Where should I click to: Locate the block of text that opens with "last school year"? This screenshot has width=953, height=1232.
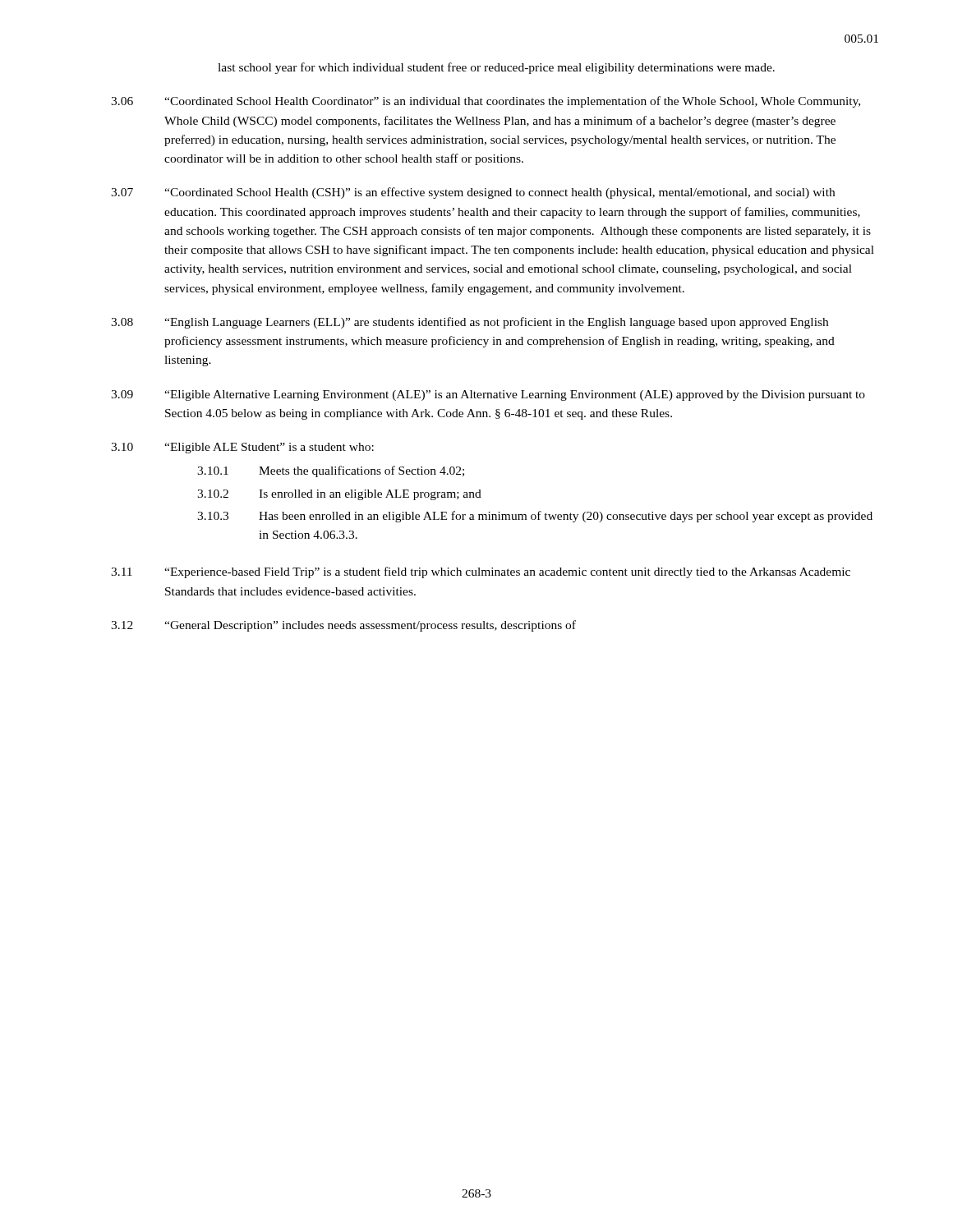point(497,67)
